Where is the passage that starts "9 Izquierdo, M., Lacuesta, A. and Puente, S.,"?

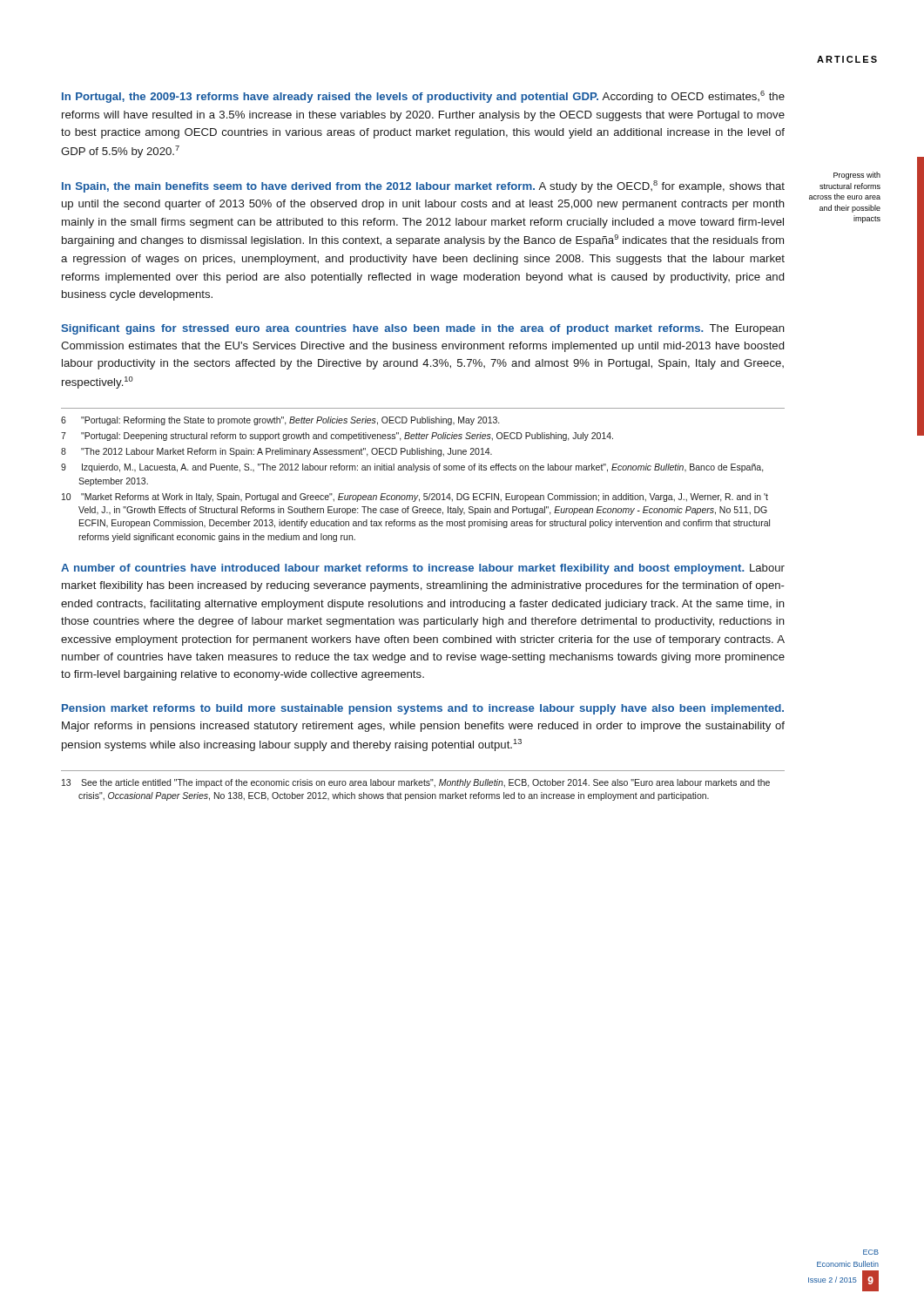(423, 475)
